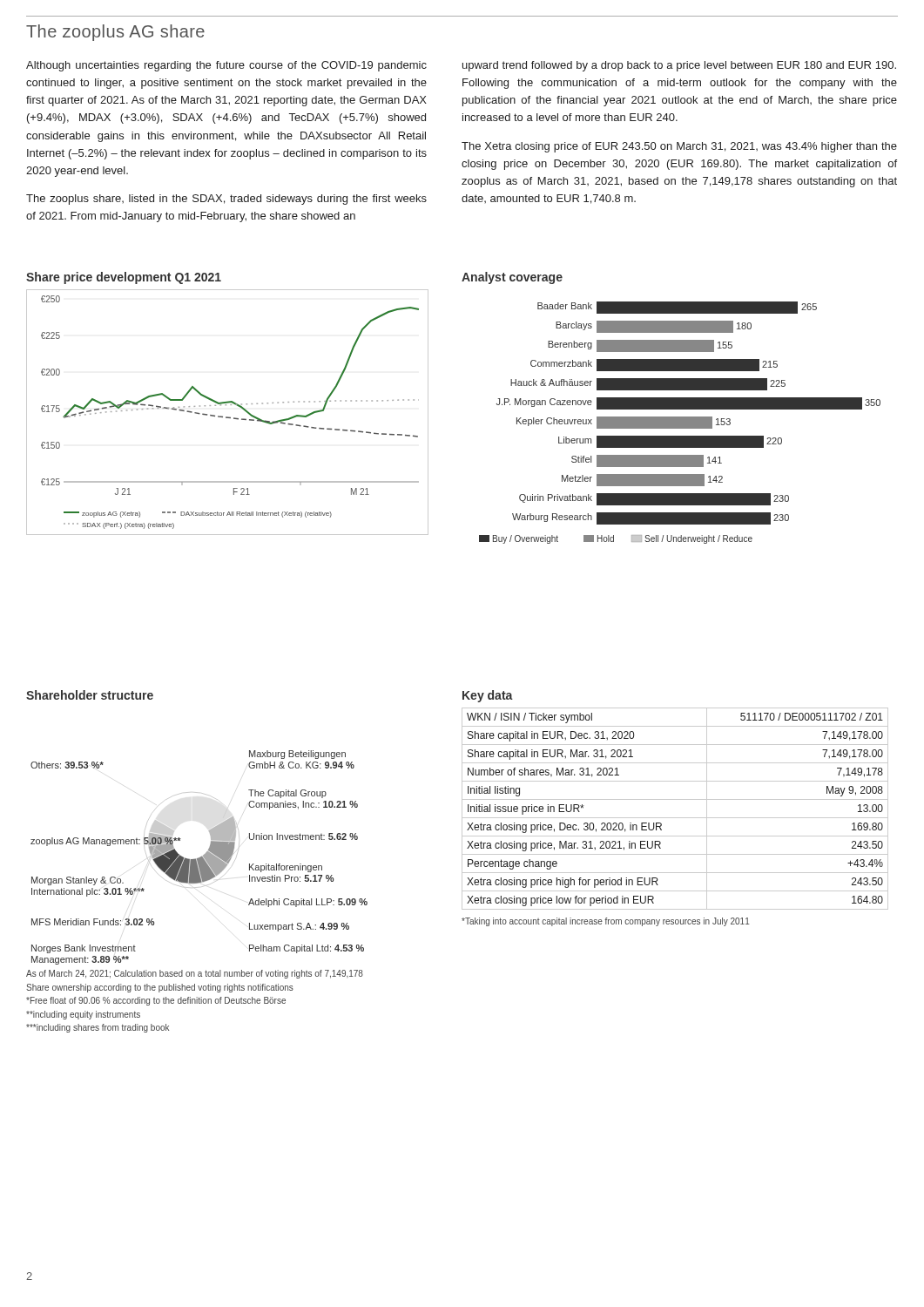Point to the region starting "The zooplus share,"
924x1307 pixels.
pos(226,207)
